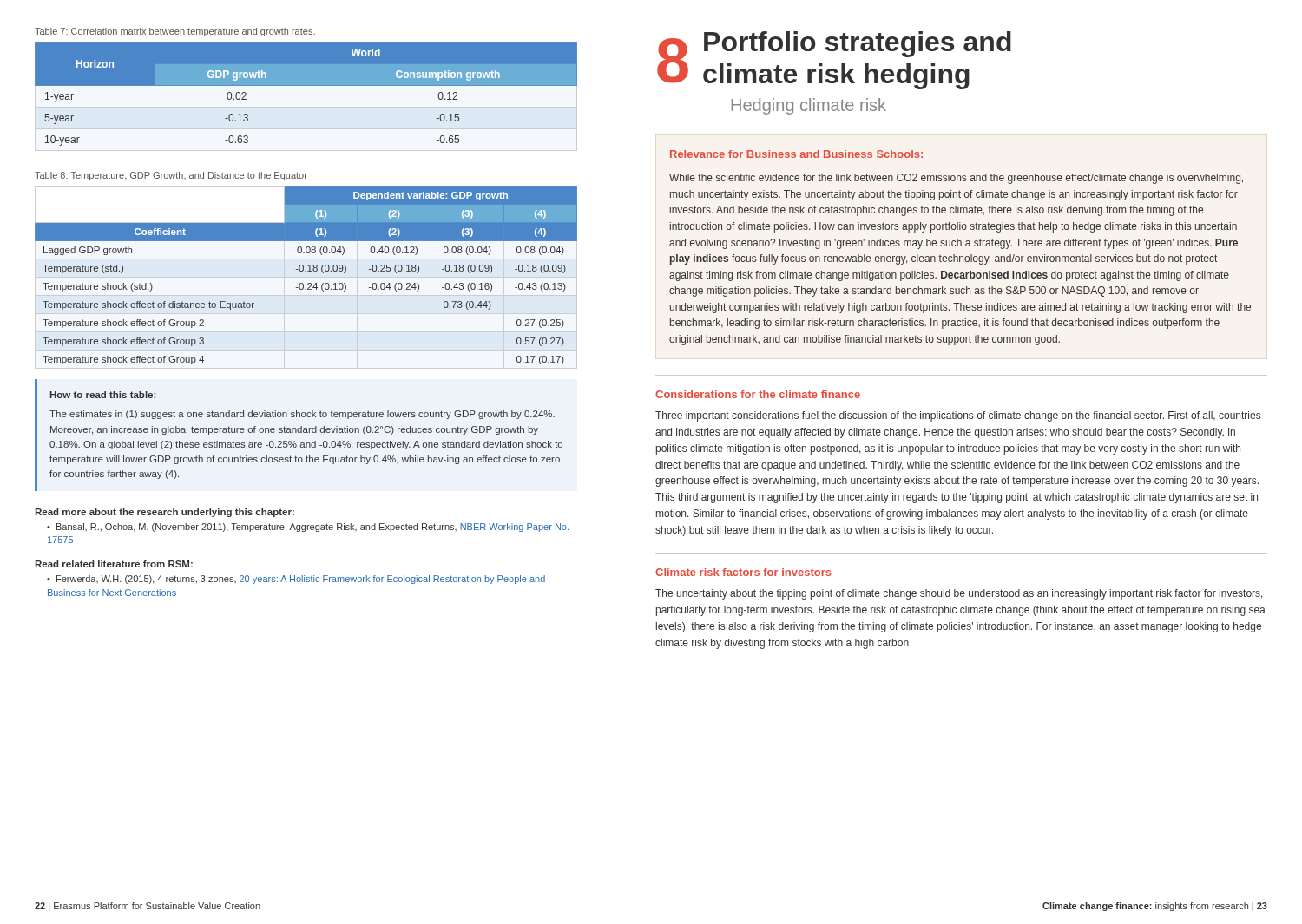Viewport: 1302px width, 924px height.
Task: Find the text block containing "Three important considerations"
Action: (x=958, y=473)
